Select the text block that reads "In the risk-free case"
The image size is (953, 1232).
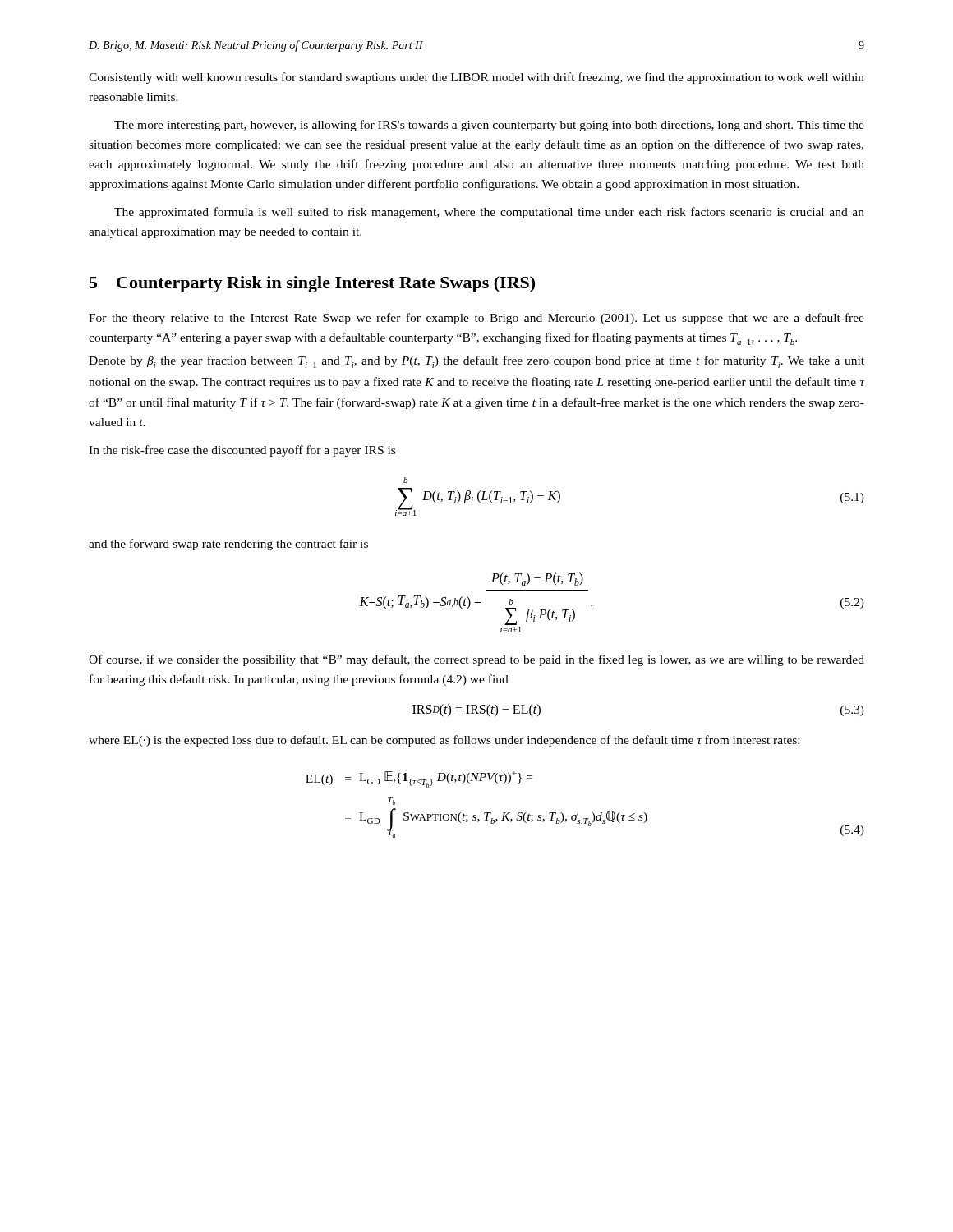tap(242, 451)
